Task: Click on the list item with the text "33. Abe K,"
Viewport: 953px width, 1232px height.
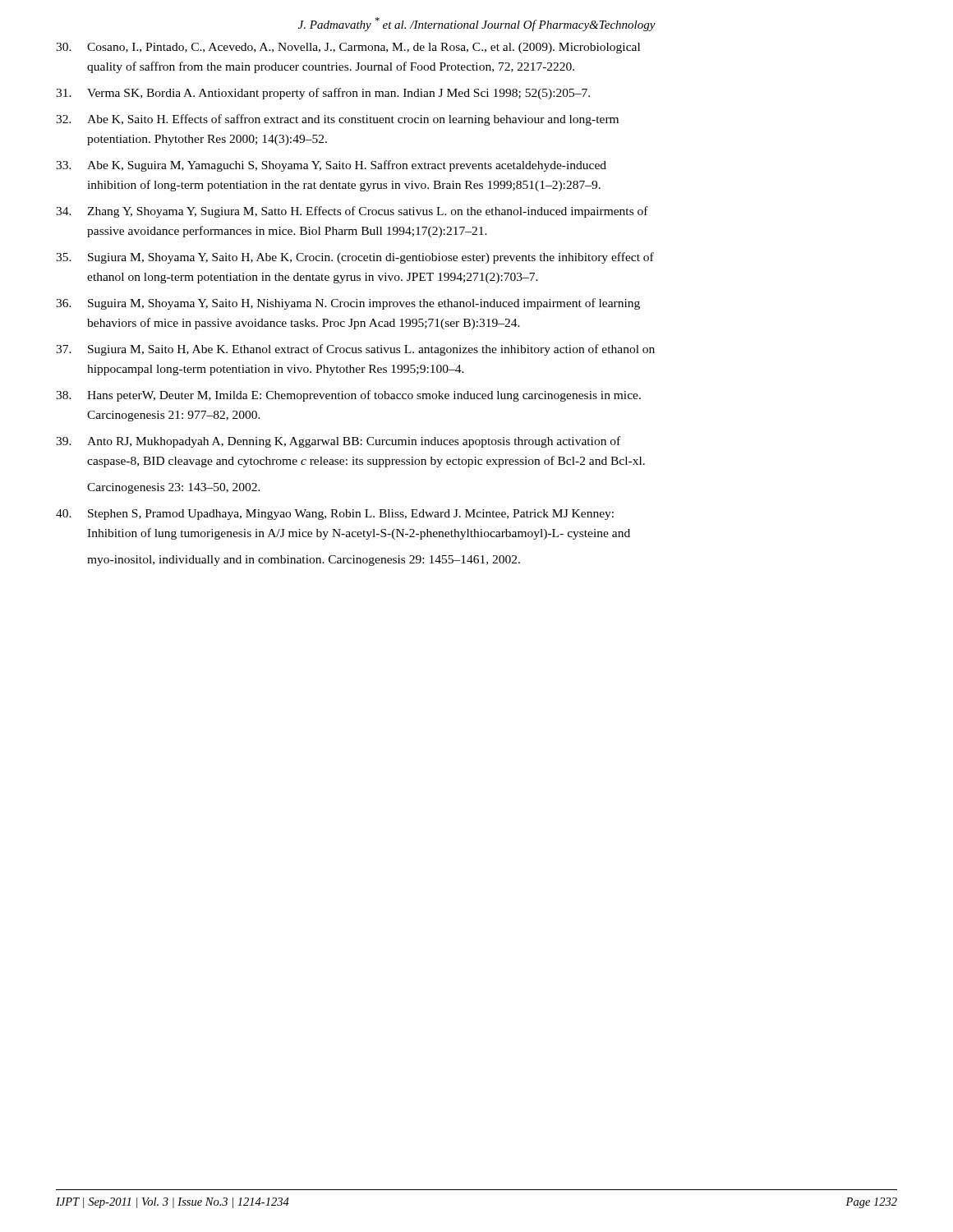Action: point(476,175)
